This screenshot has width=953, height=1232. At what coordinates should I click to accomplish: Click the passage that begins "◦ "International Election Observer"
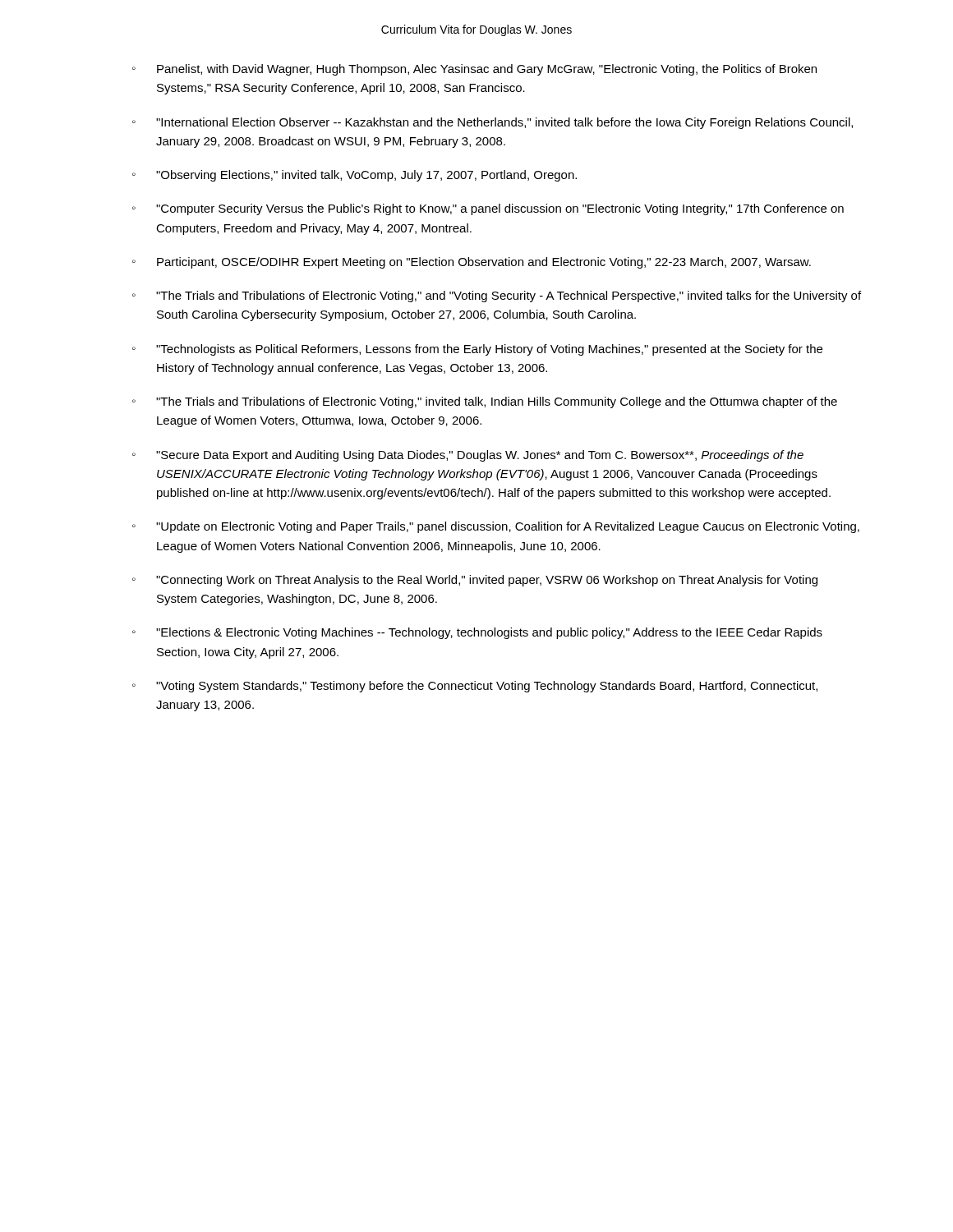point(497,131)
